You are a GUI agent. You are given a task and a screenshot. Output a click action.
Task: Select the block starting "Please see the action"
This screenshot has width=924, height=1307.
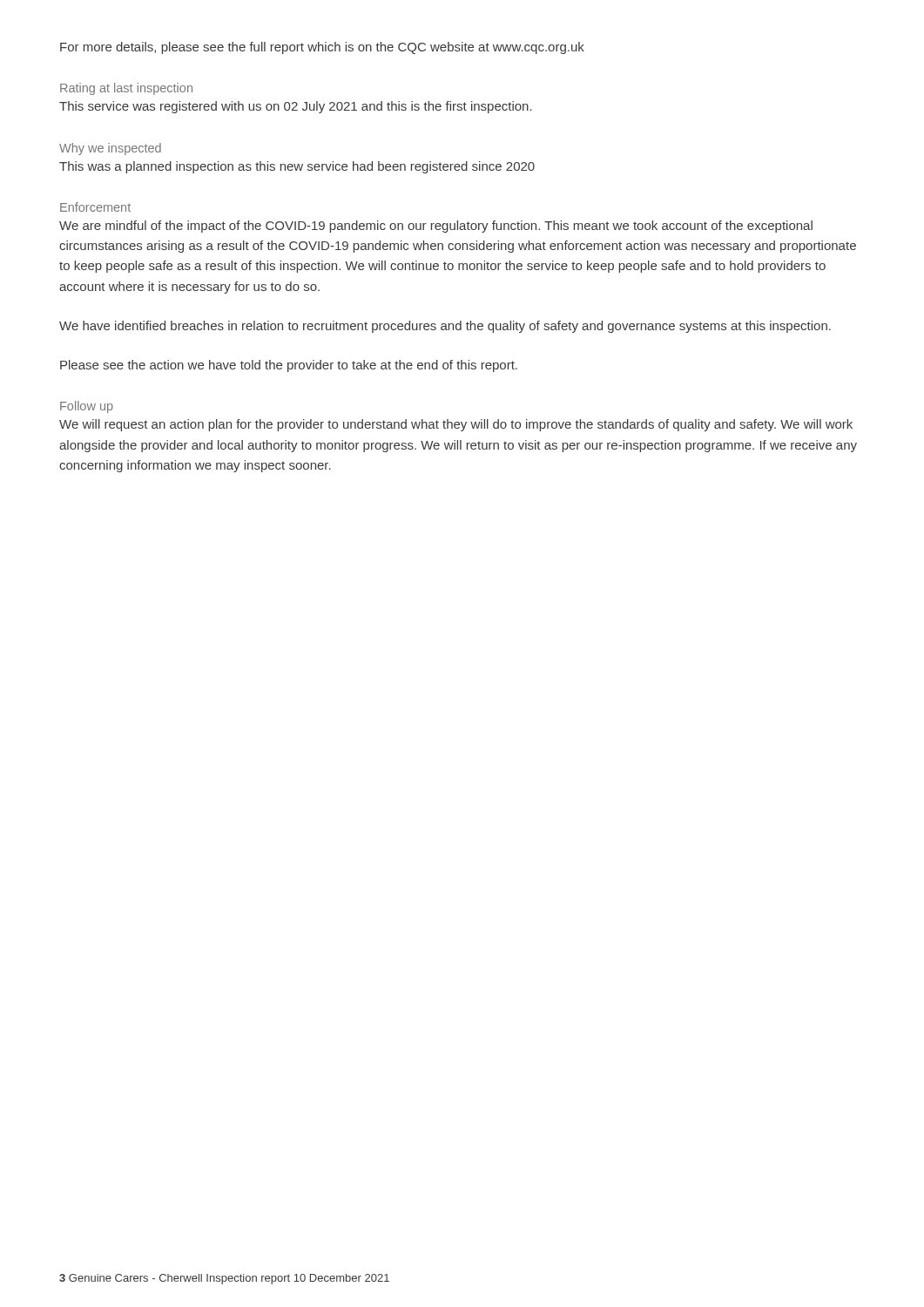(289, 365)
